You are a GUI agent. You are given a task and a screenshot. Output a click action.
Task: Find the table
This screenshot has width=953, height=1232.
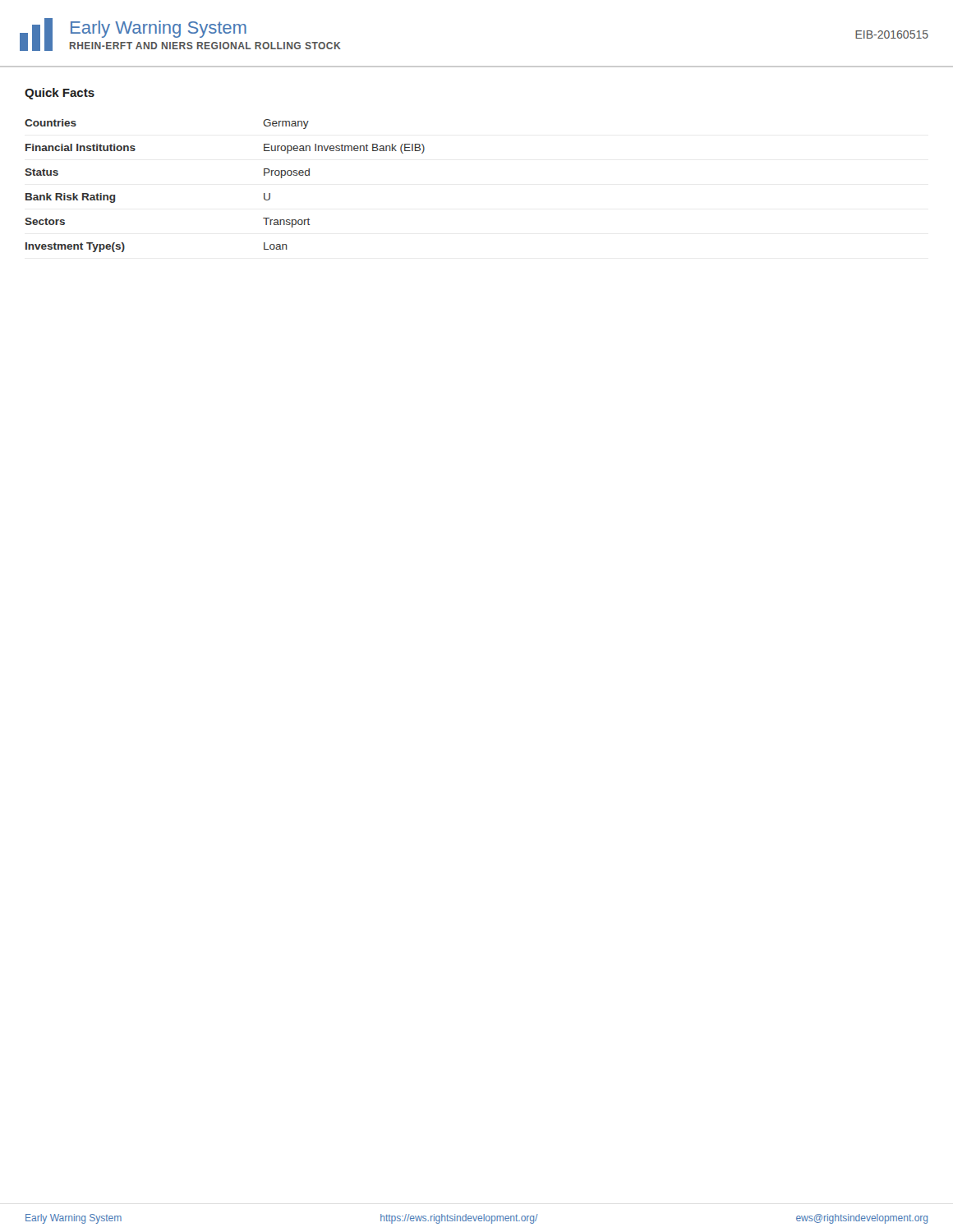(x=476, y=185)
